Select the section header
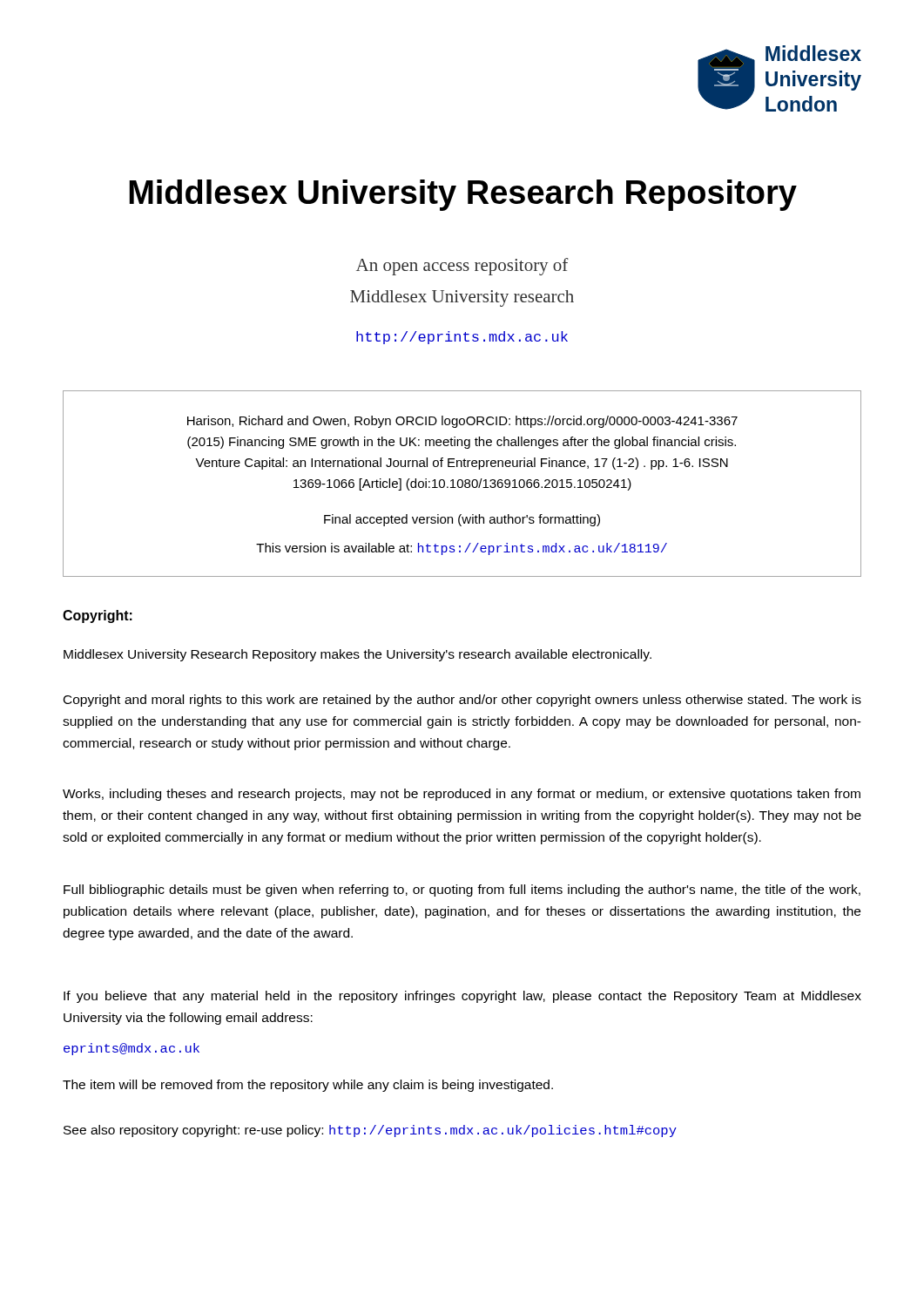Viewport: 924px width, 1307px height. [98, 616]
